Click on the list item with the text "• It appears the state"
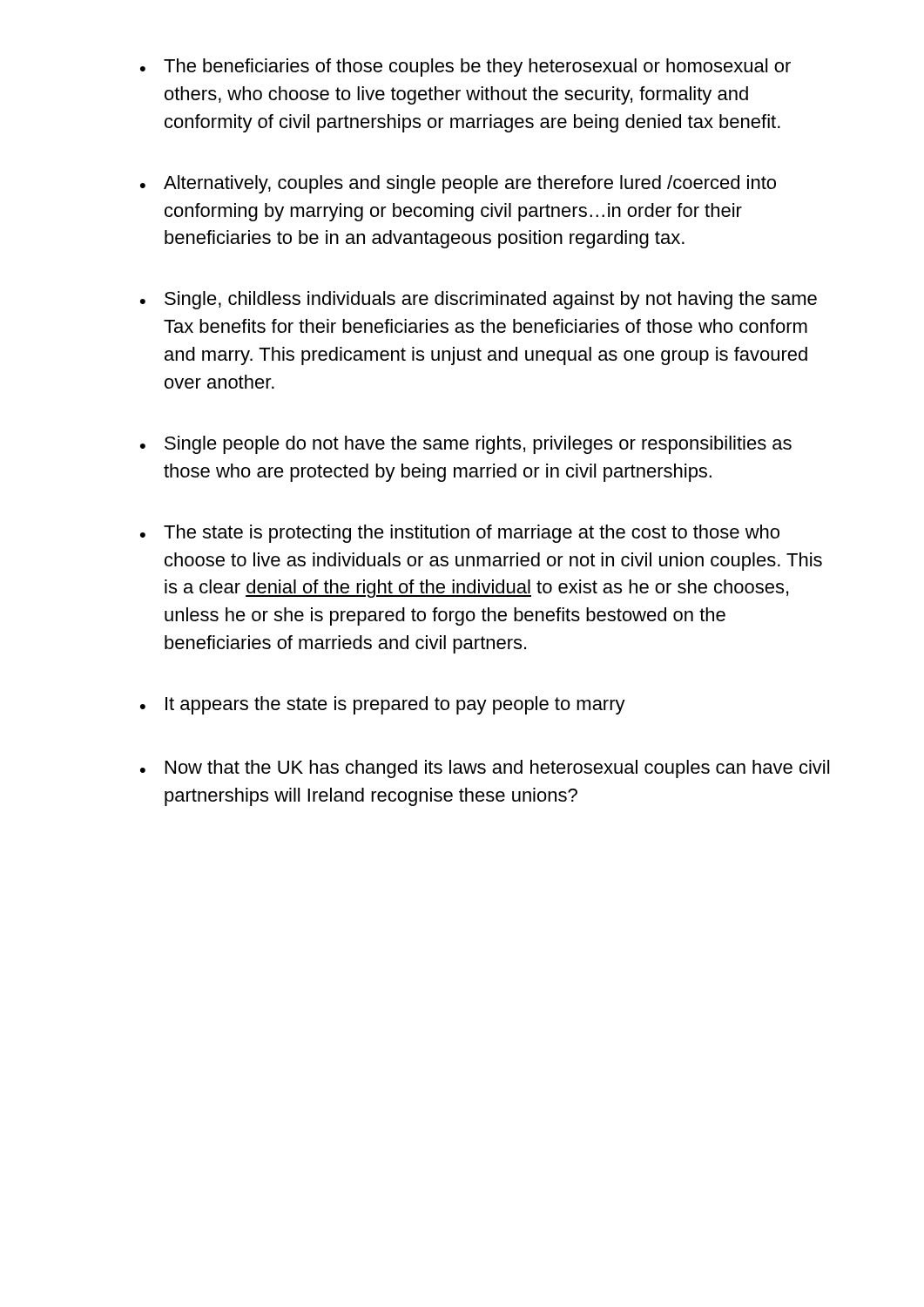Screen dimensions: 1307x924 click(488, 705)
